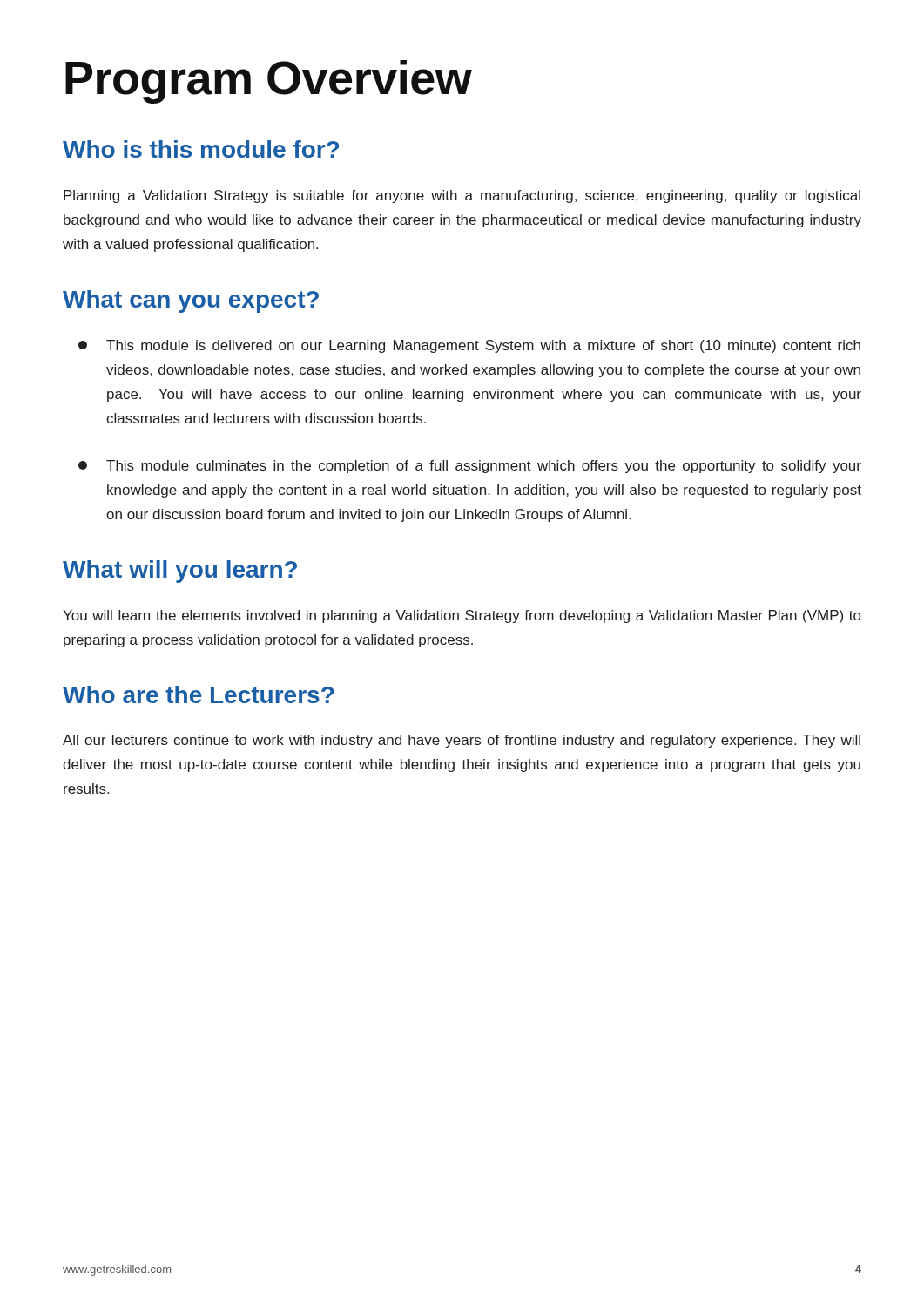The width and height of the screenshot is (924, 1307).
Task: Locate the section header that says "What will you learn?"
Action: (x=181, y=569)
